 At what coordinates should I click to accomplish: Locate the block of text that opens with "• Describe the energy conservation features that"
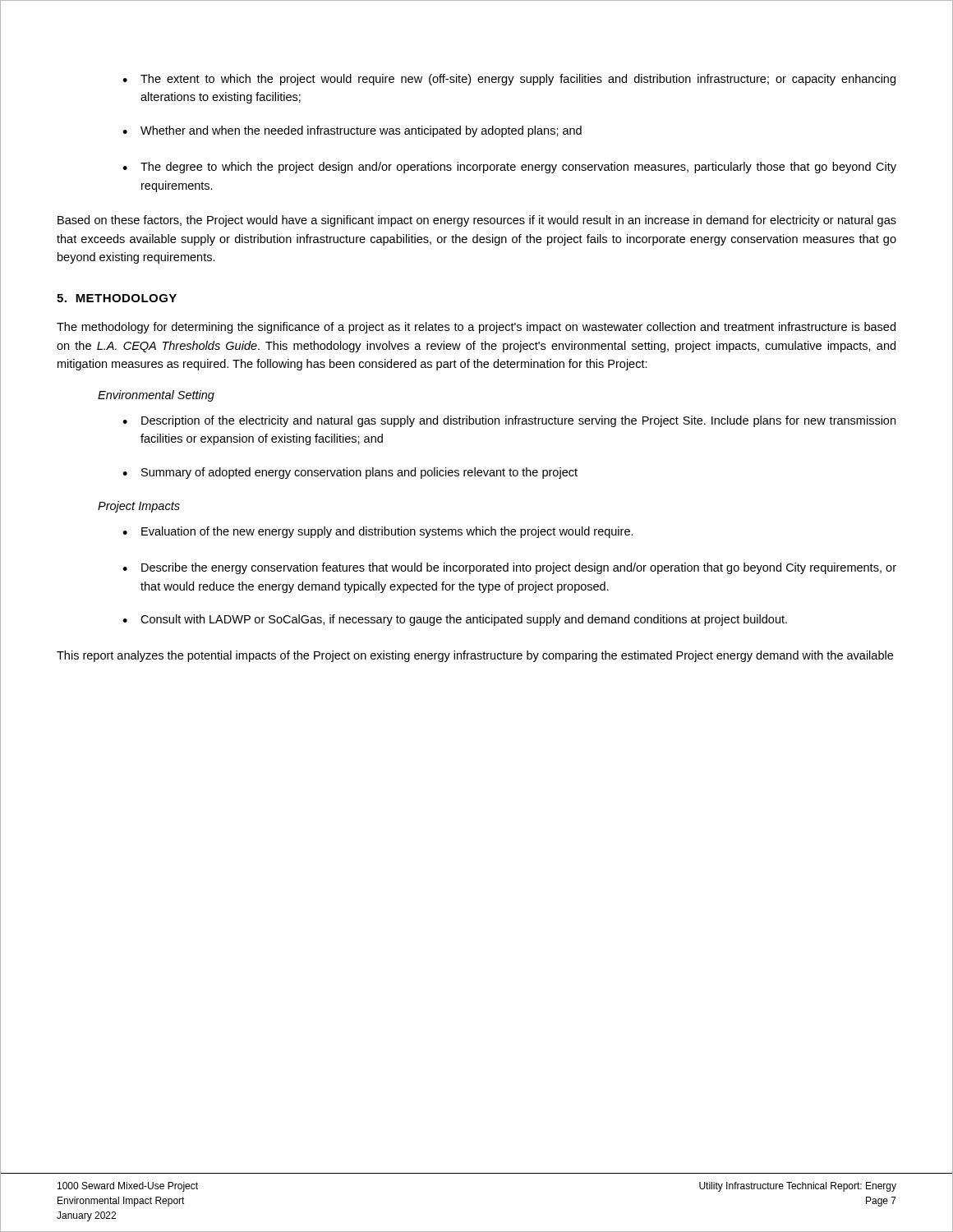coord(509,577)
